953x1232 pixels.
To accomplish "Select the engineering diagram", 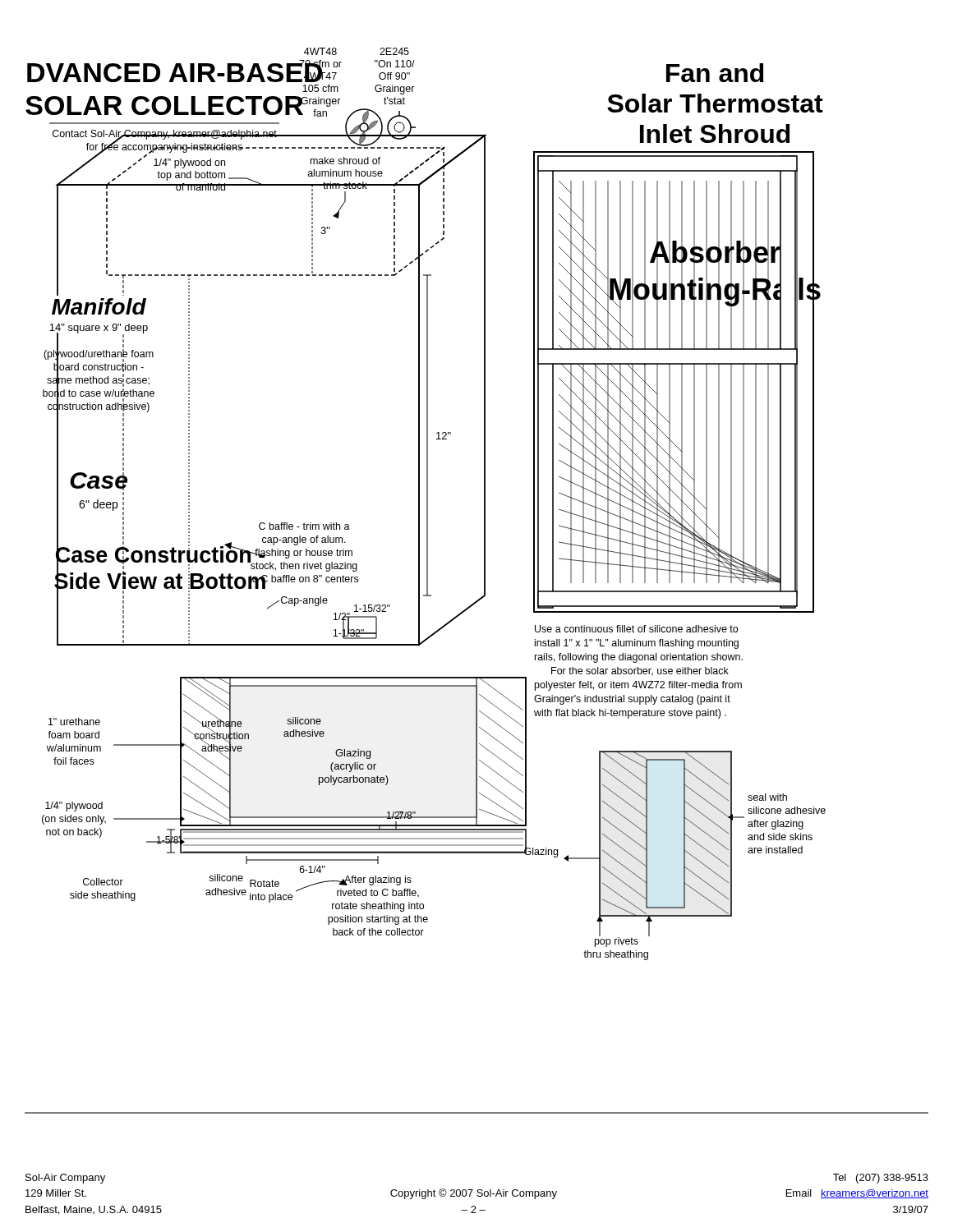I will (476, 600).
